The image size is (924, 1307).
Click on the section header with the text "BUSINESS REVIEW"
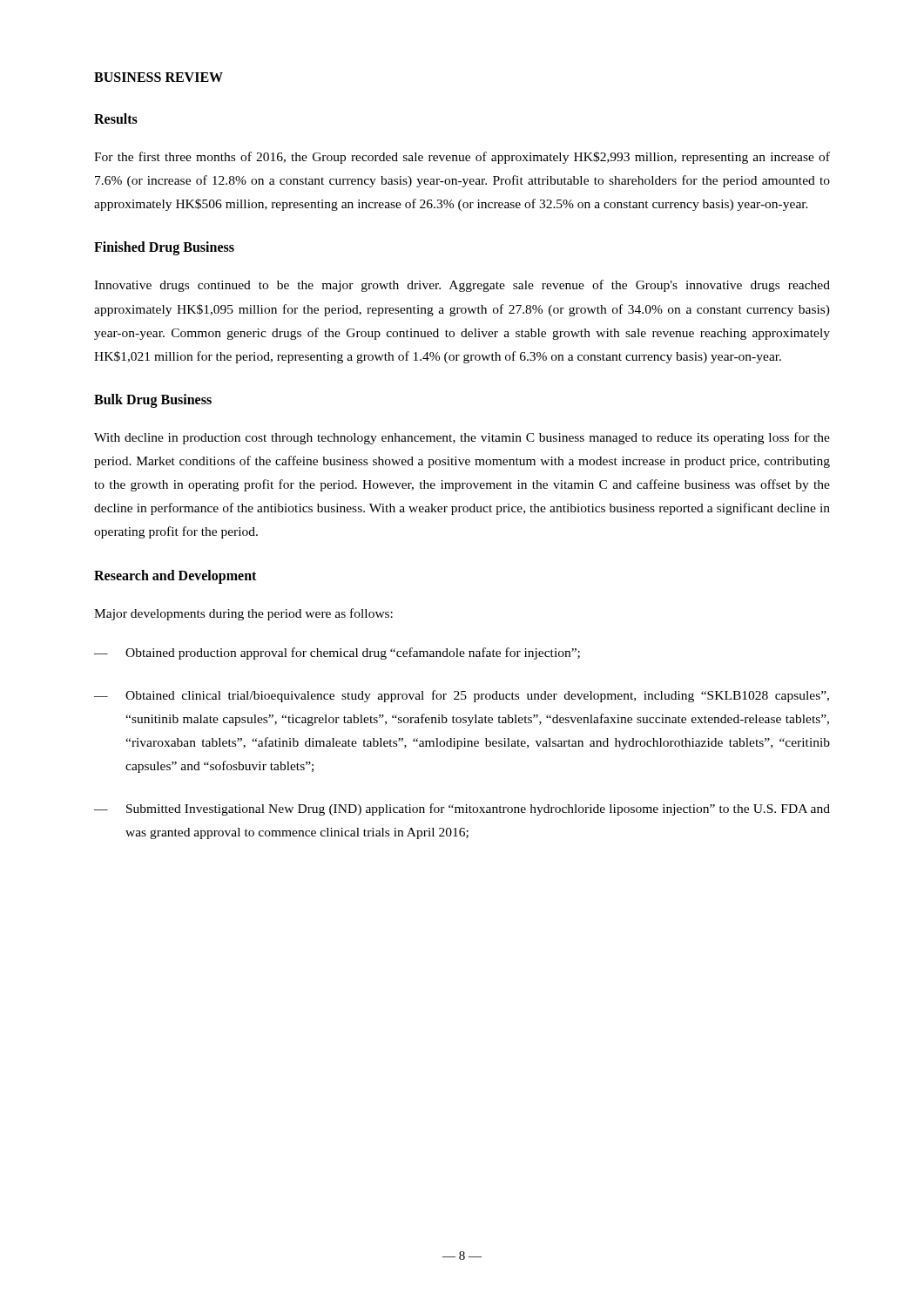(159, 77)
